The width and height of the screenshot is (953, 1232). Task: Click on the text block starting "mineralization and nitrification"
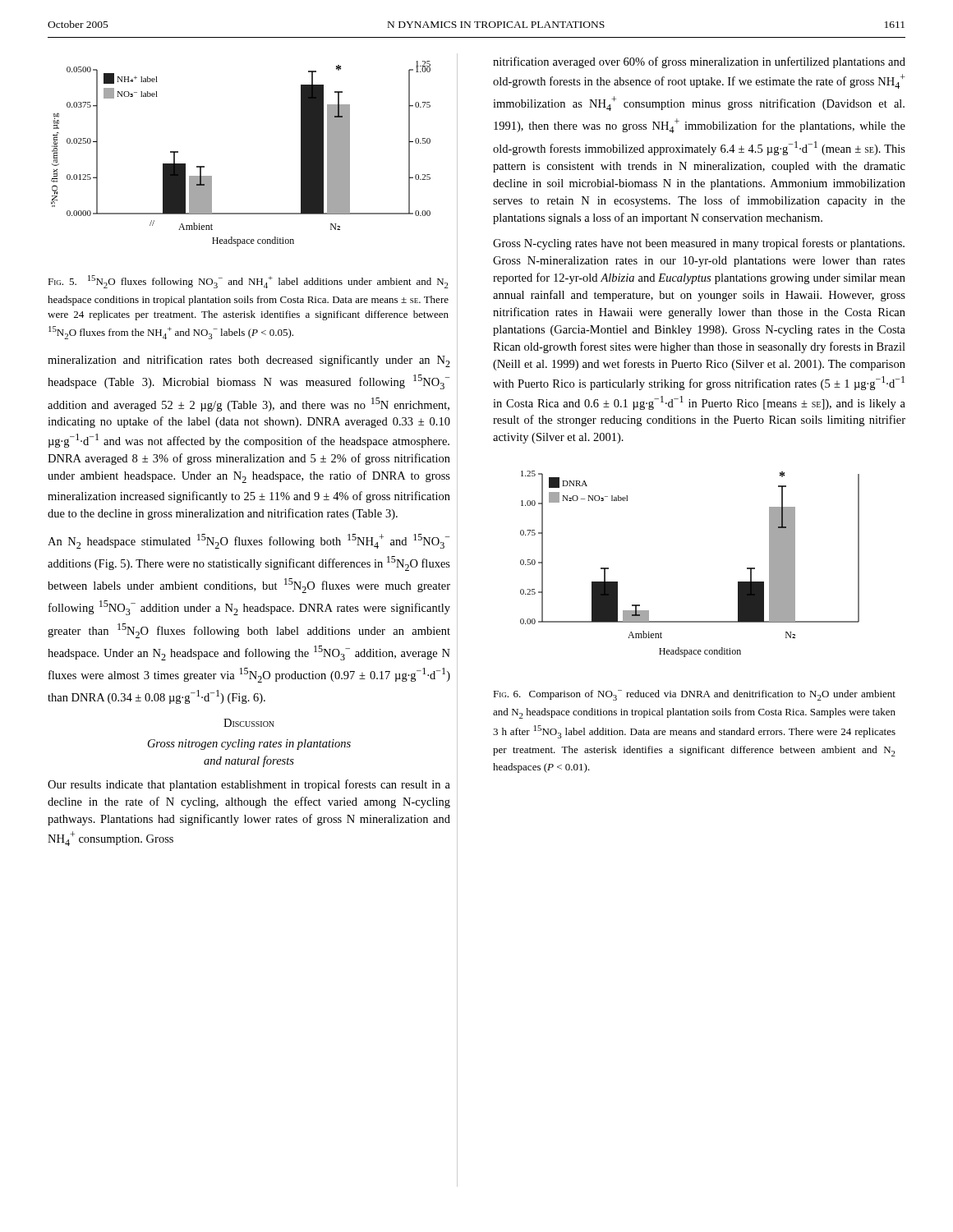(249, 437)
